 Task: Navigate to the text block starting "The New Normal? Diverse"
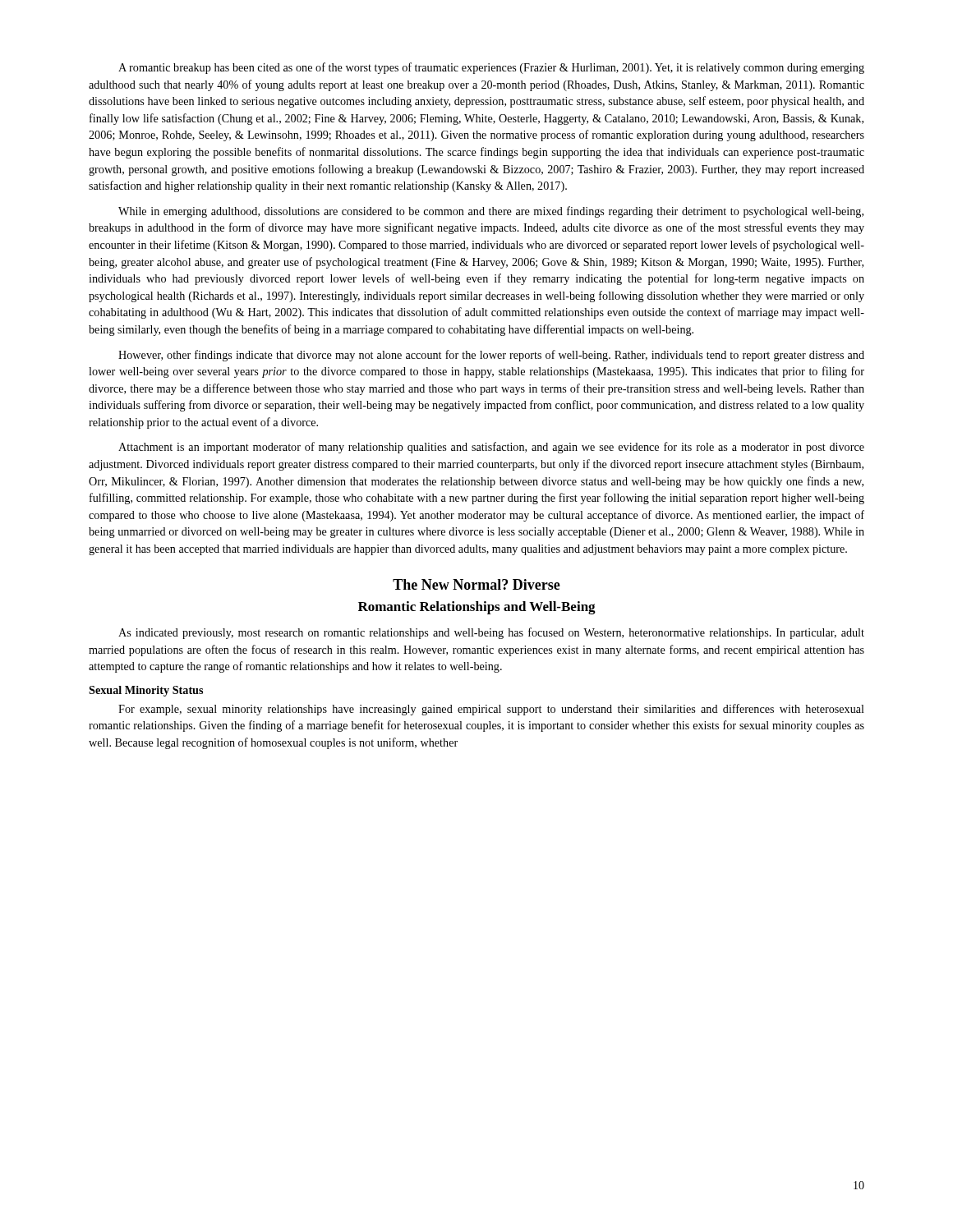[476, 585]
